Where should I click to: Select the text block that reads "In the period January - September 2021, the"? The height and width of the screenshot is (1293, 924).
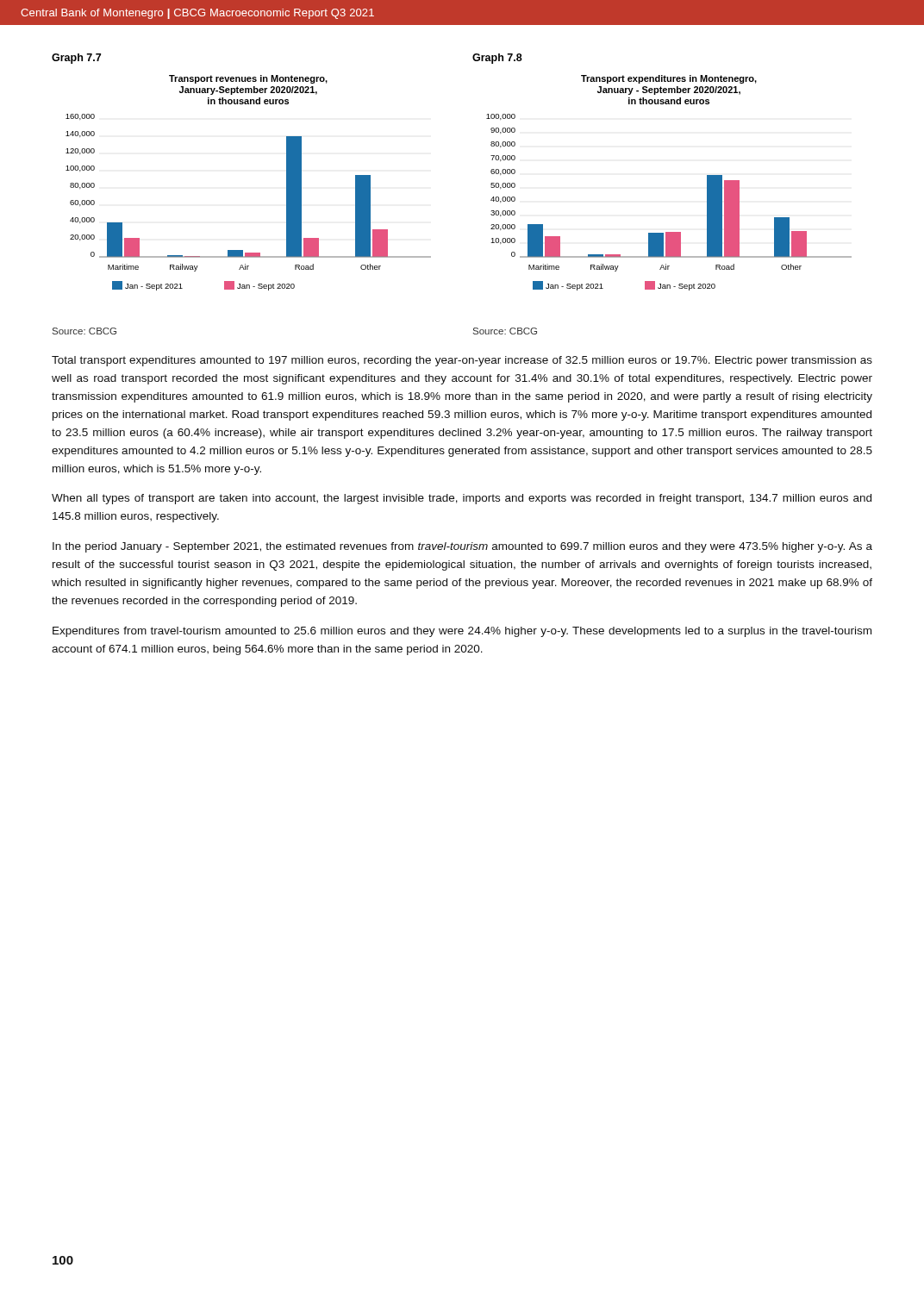[x=462, y=573]
